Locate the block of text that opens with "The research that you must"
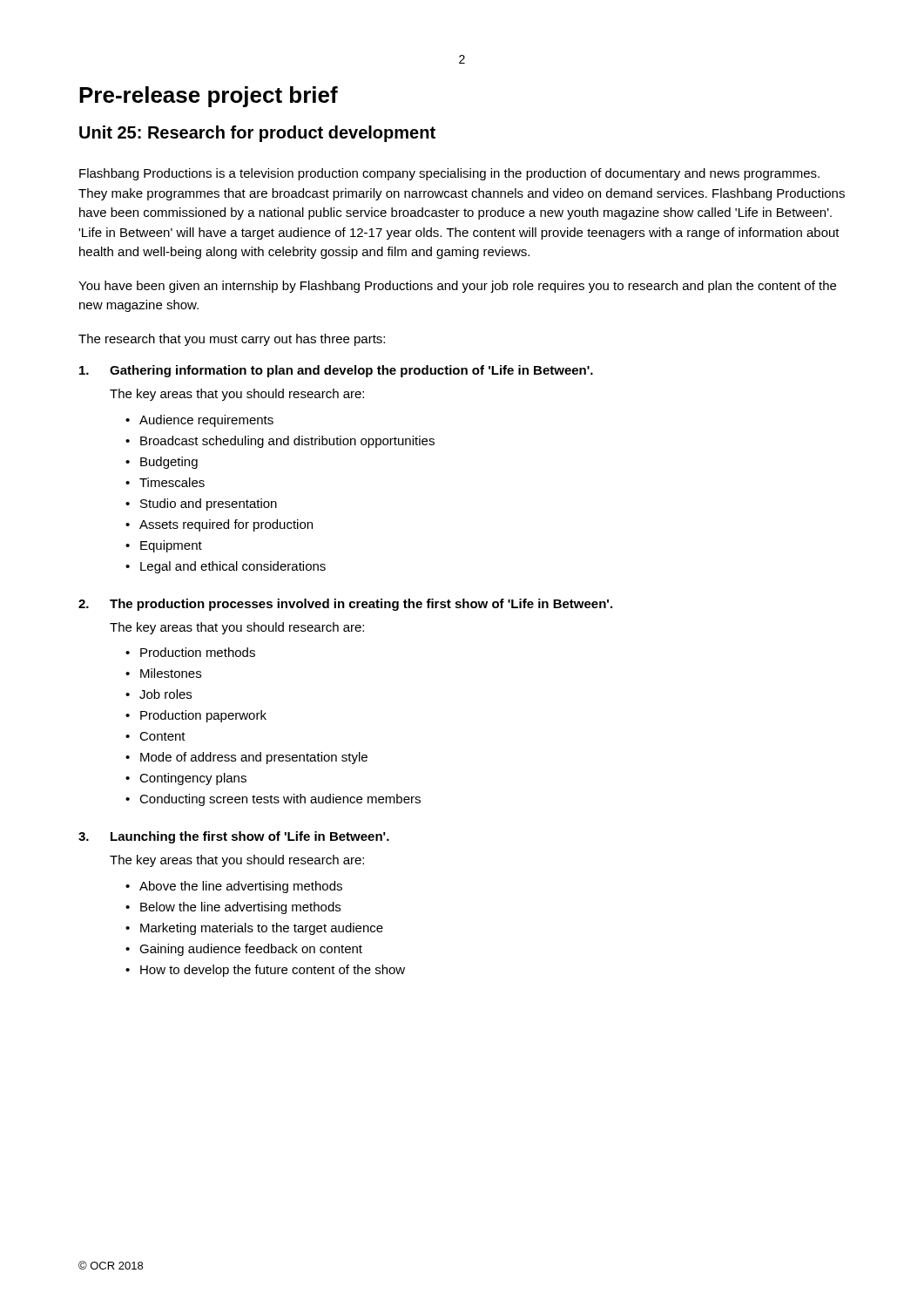 [232, 338]
